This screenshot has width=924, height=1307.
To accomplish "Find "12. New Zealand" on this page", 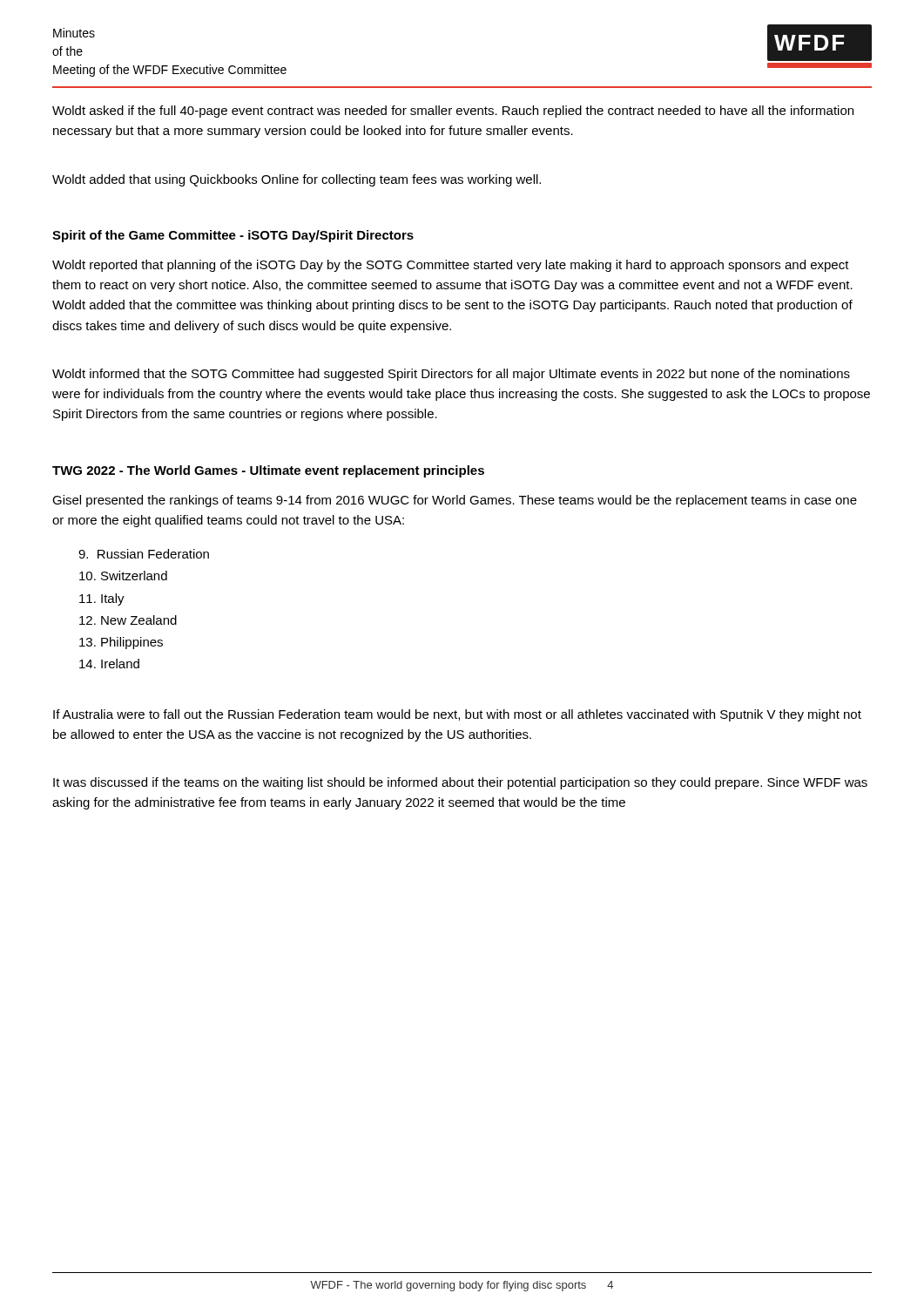I will (x=128, y=620).
